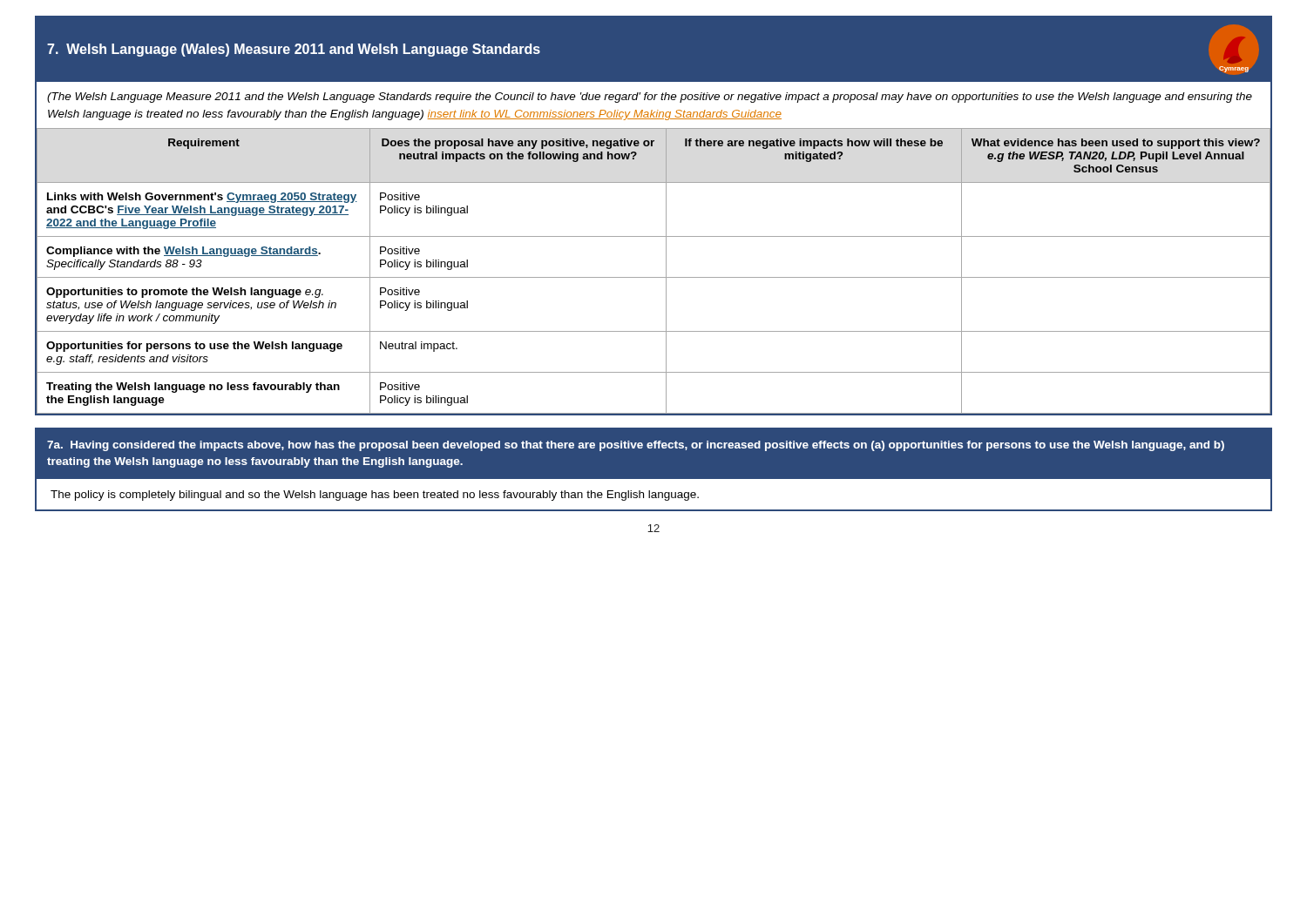
Task: Select the text block starting "(The Welsh Language Measure"
Action: point(654,106)
